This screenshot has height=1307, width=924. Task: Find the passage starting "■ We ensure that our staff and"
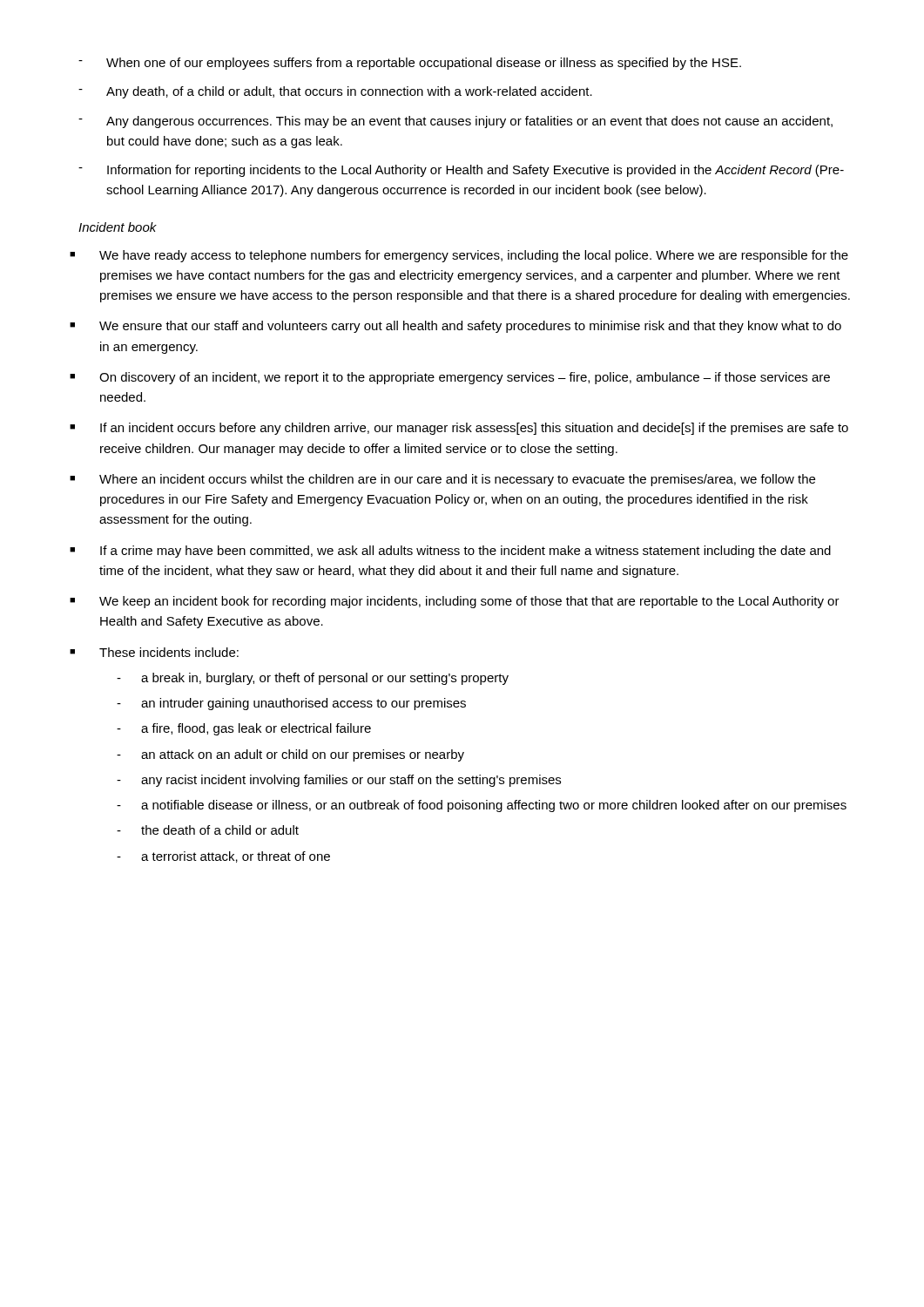tap(462, 336)
